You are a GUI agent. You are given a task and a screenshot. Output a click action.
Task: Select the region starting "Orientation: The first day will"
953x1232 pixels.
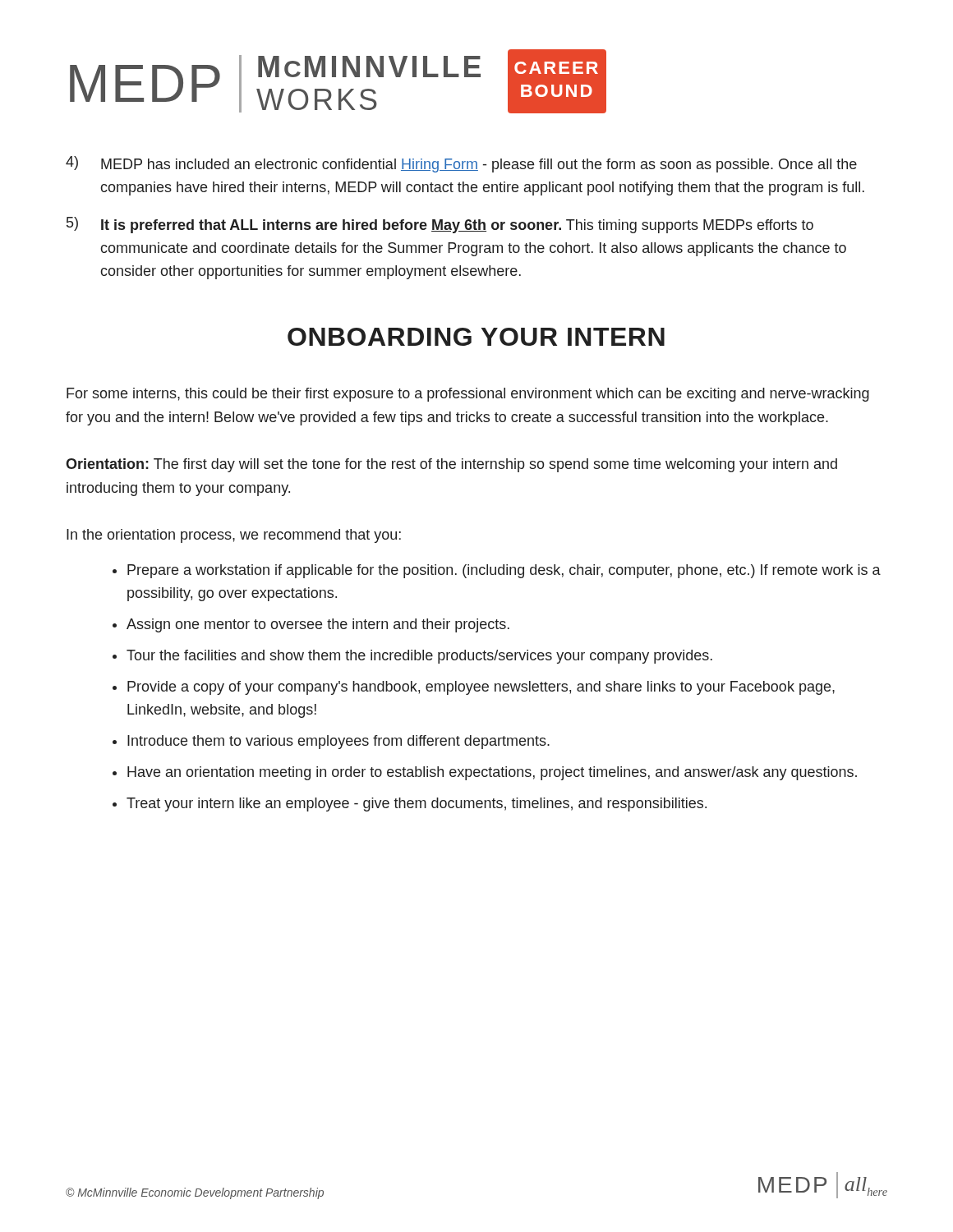[452, 476]
